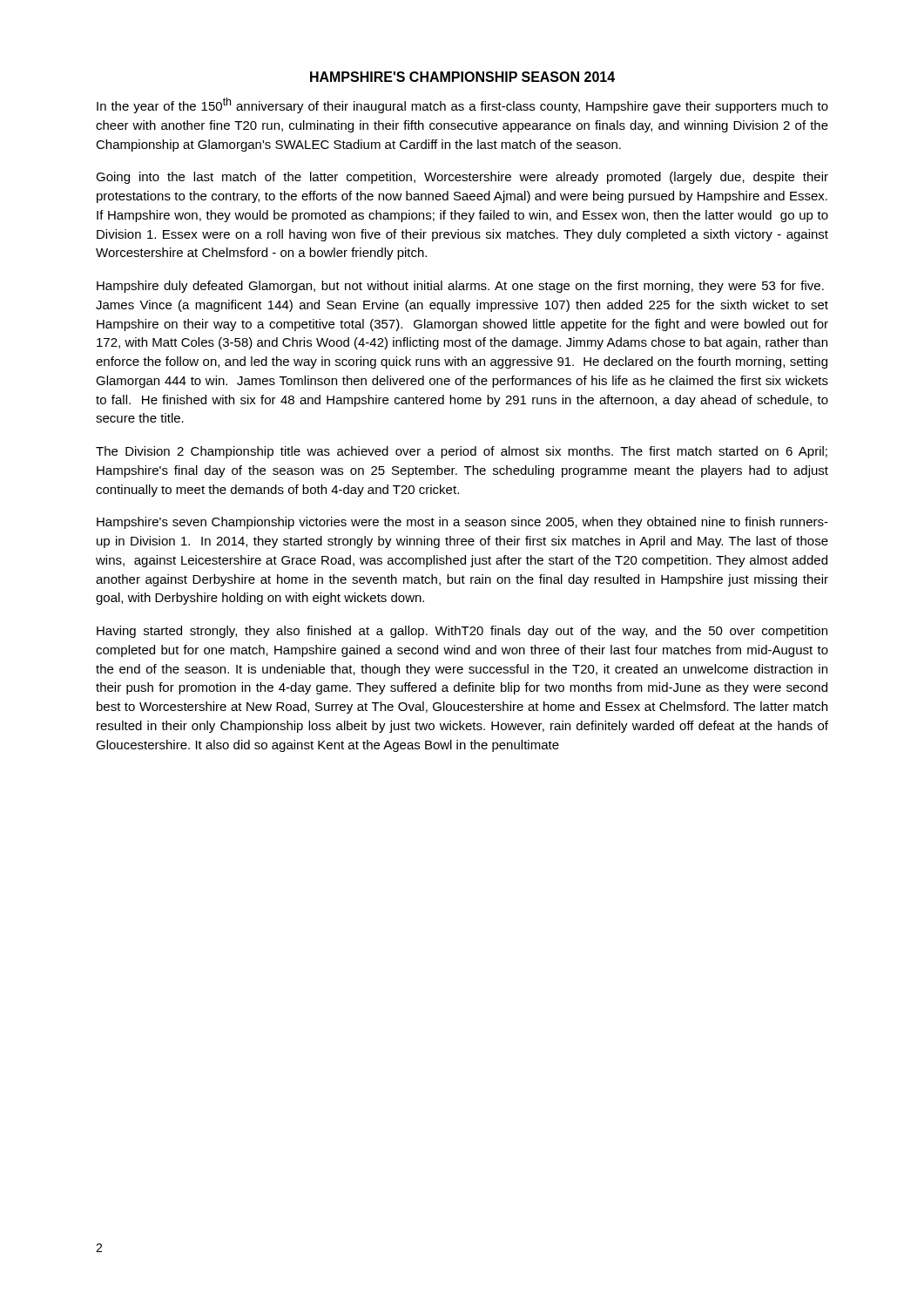Select the passage starting "Going into the last match"
Image resolution: width=924 pixels, height=1307 pixels.
(462, 215)
